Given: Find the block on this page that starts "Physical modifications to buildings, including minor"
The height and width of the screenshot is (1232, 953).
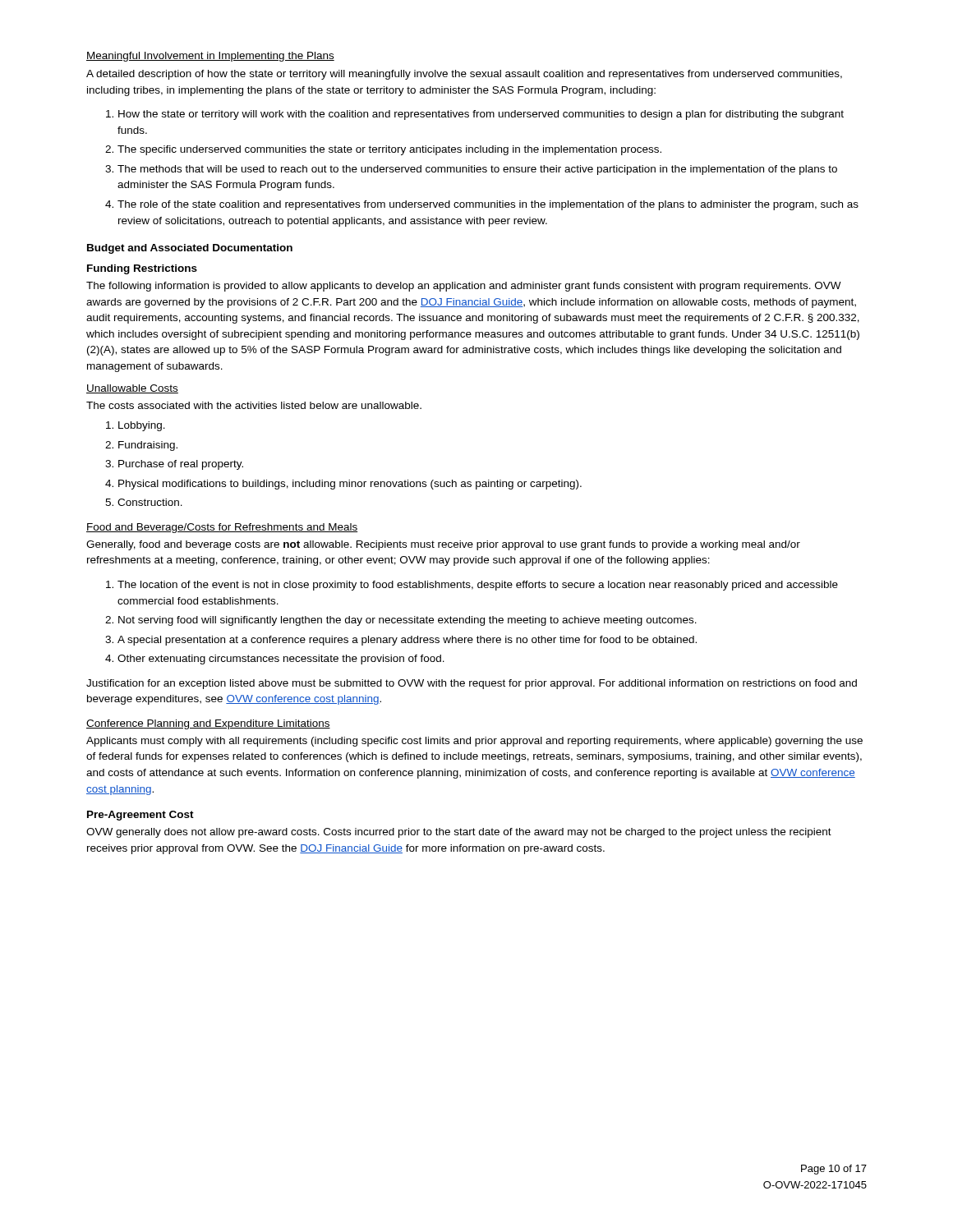Looking at the screenshot, I should (350, 483).
